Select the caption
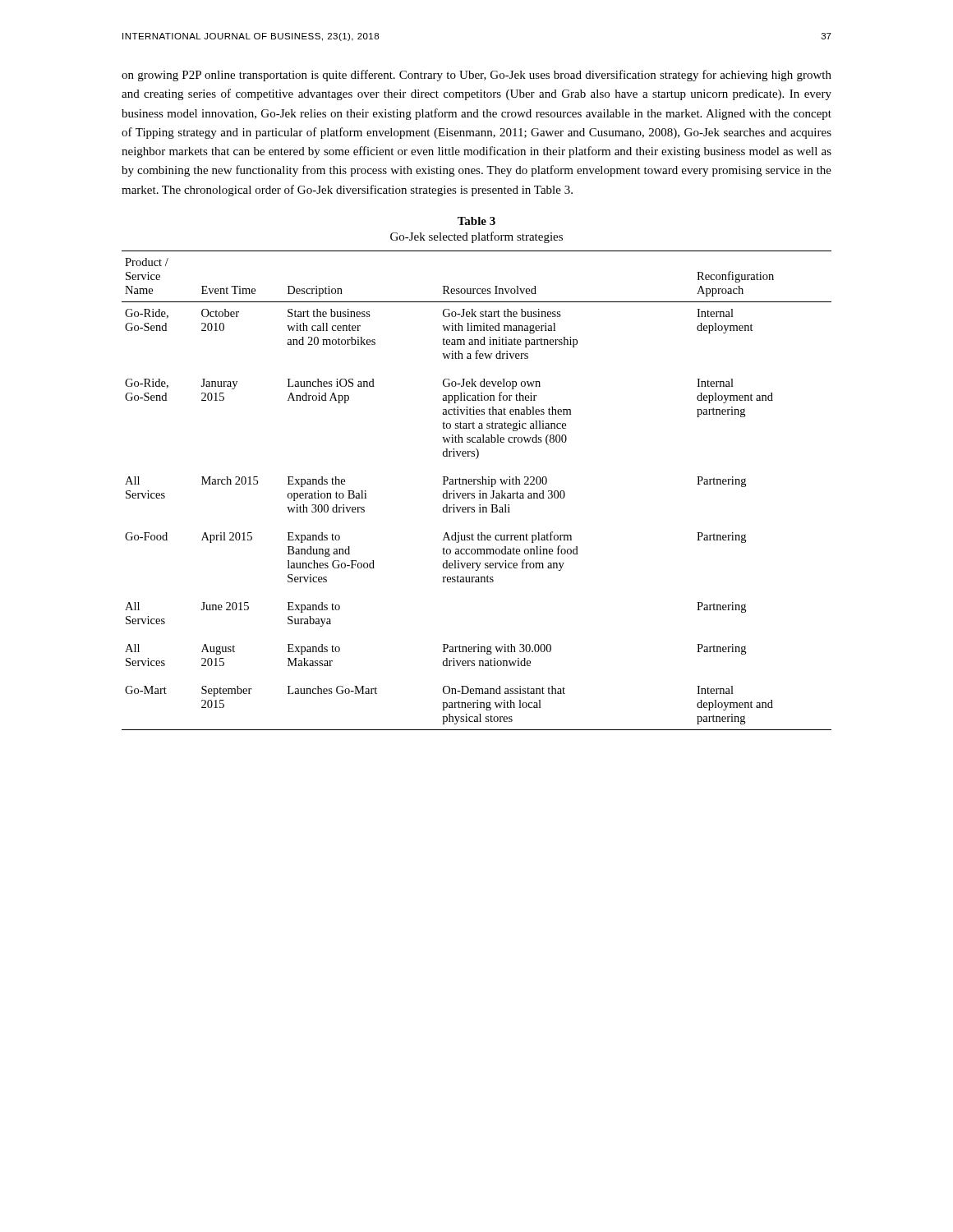 [x=476, y=229]
